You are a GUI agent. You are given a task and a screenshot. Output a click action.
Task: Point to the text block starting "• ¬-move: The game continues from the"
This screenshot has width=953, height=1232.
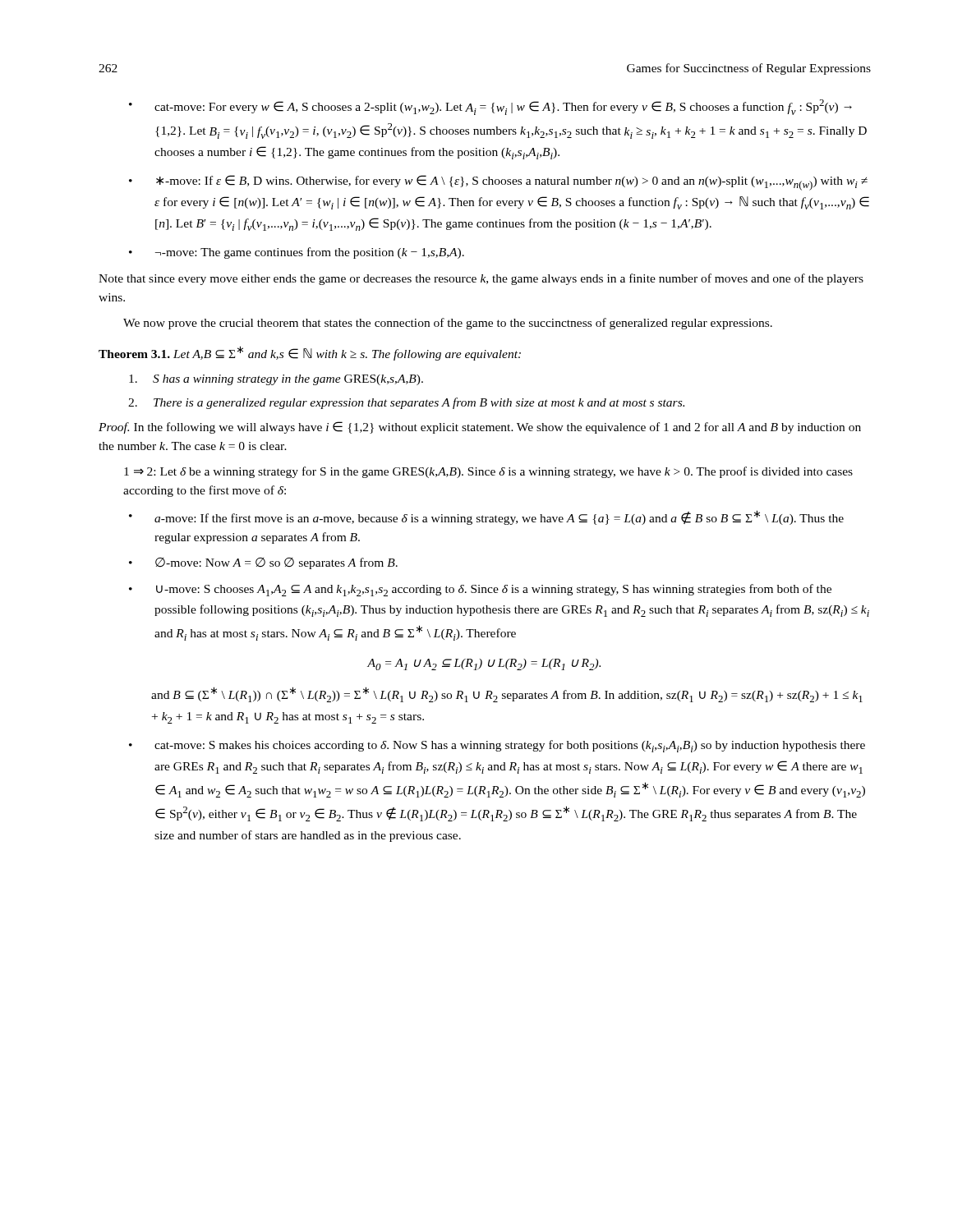[x=297, y=253]
